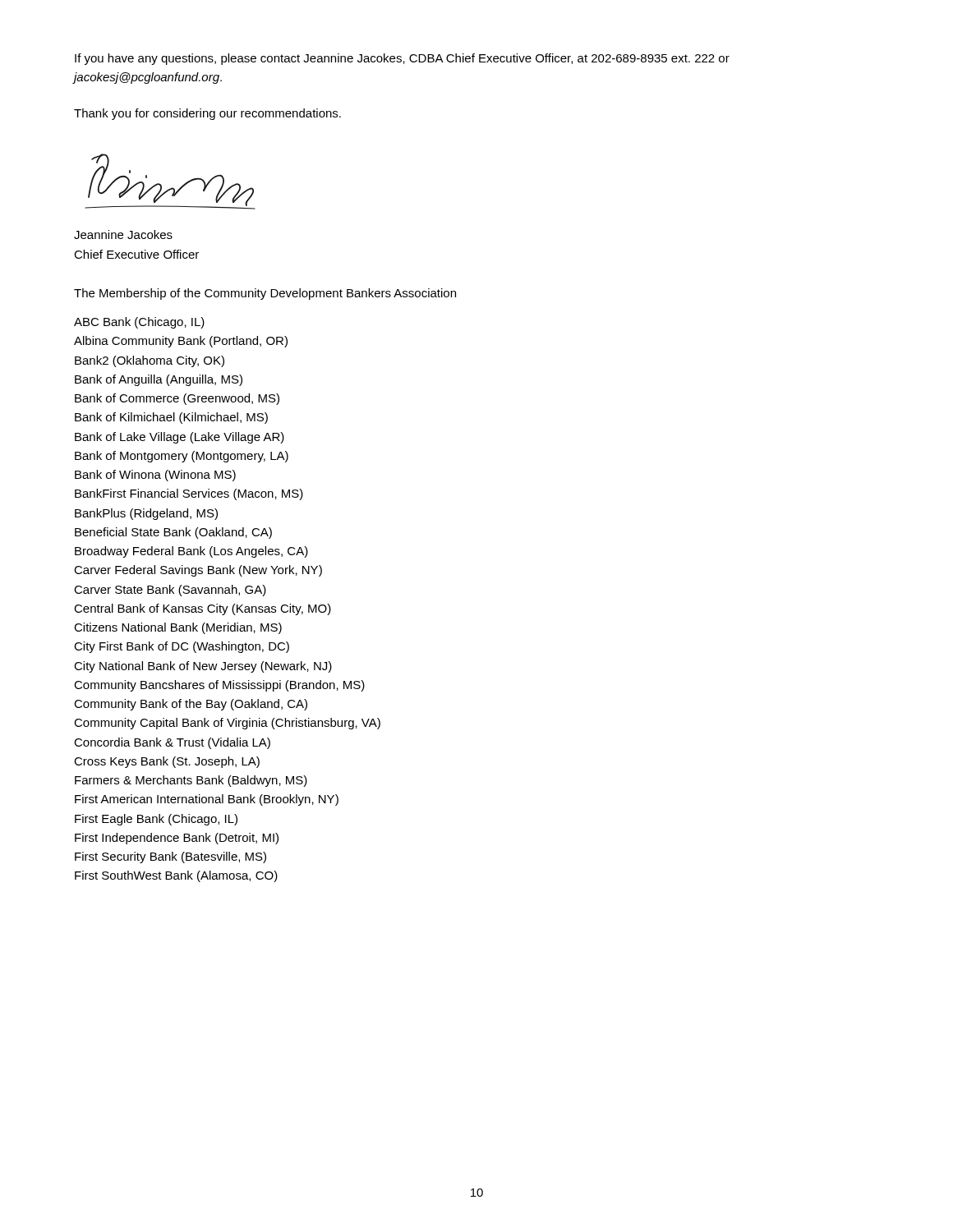Select the list item that says "Carver State Bank (Savannah,"
Screen dimensions: 1232x953
coord(170,589)
